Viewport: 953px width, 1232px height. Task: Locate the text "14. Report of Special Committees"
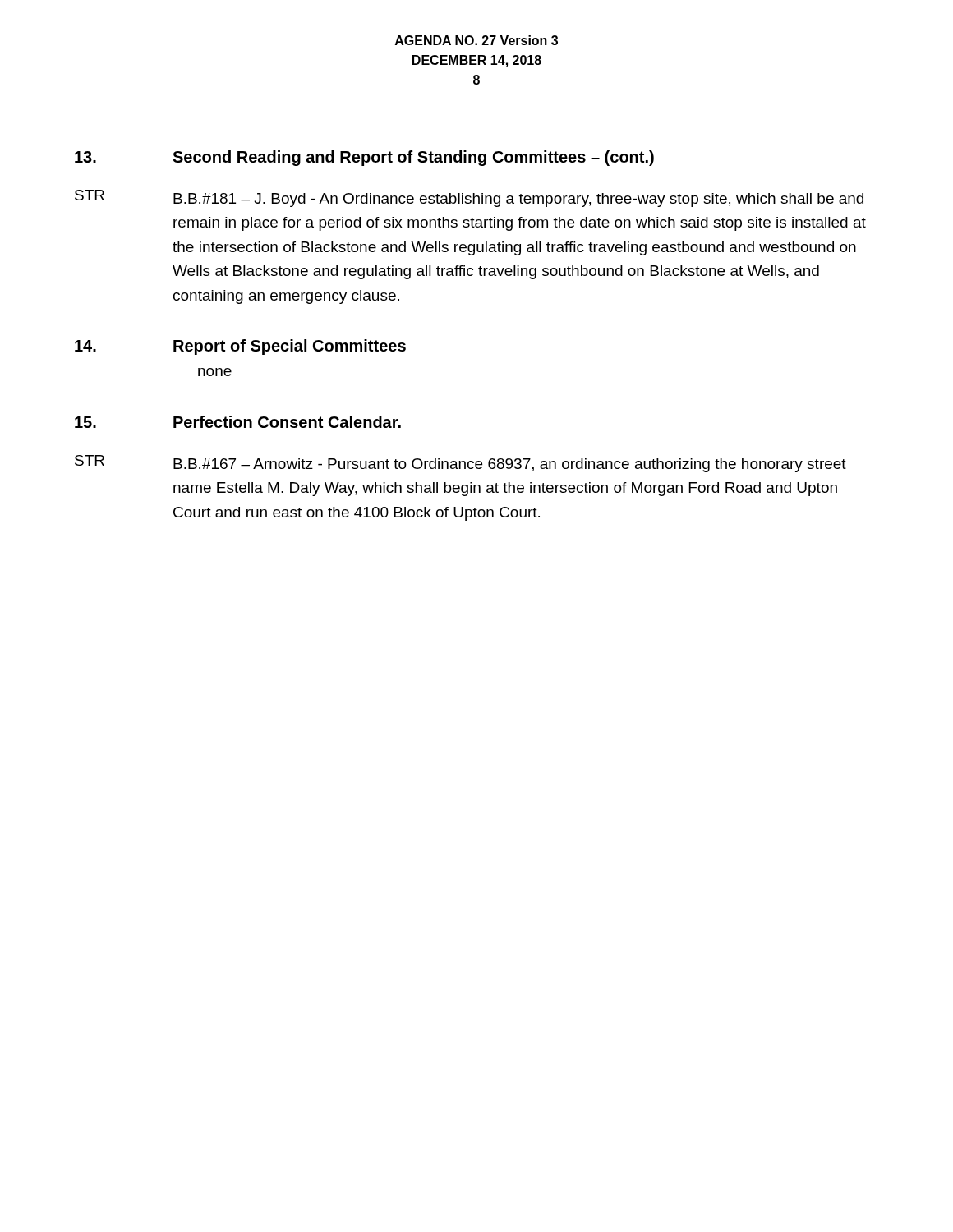(240, 346)
